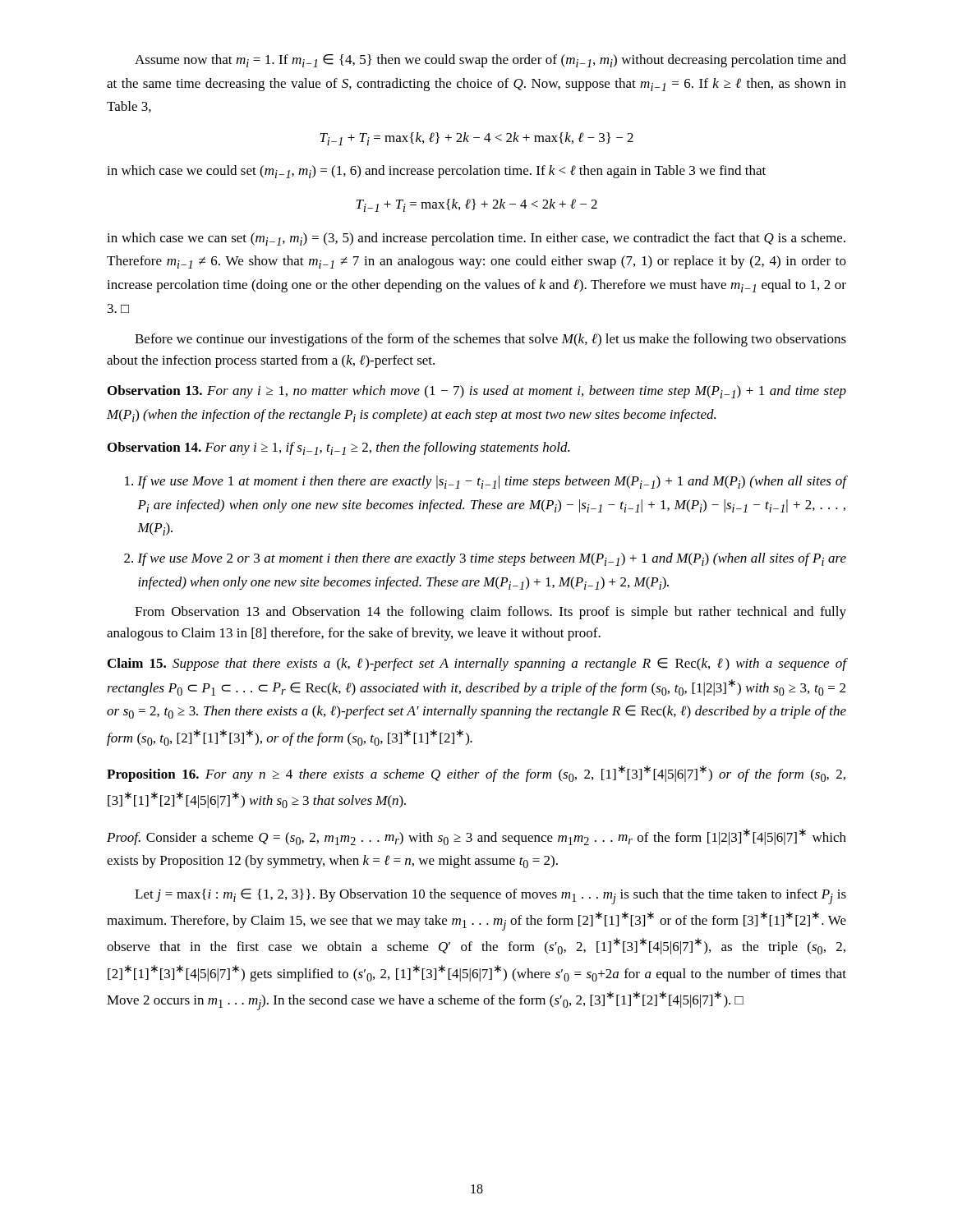Click the passage that begins "If we use Move 1 at"
Viewport: 953px width, 1232px height.
pyautogui.click(x=492, y=506)
